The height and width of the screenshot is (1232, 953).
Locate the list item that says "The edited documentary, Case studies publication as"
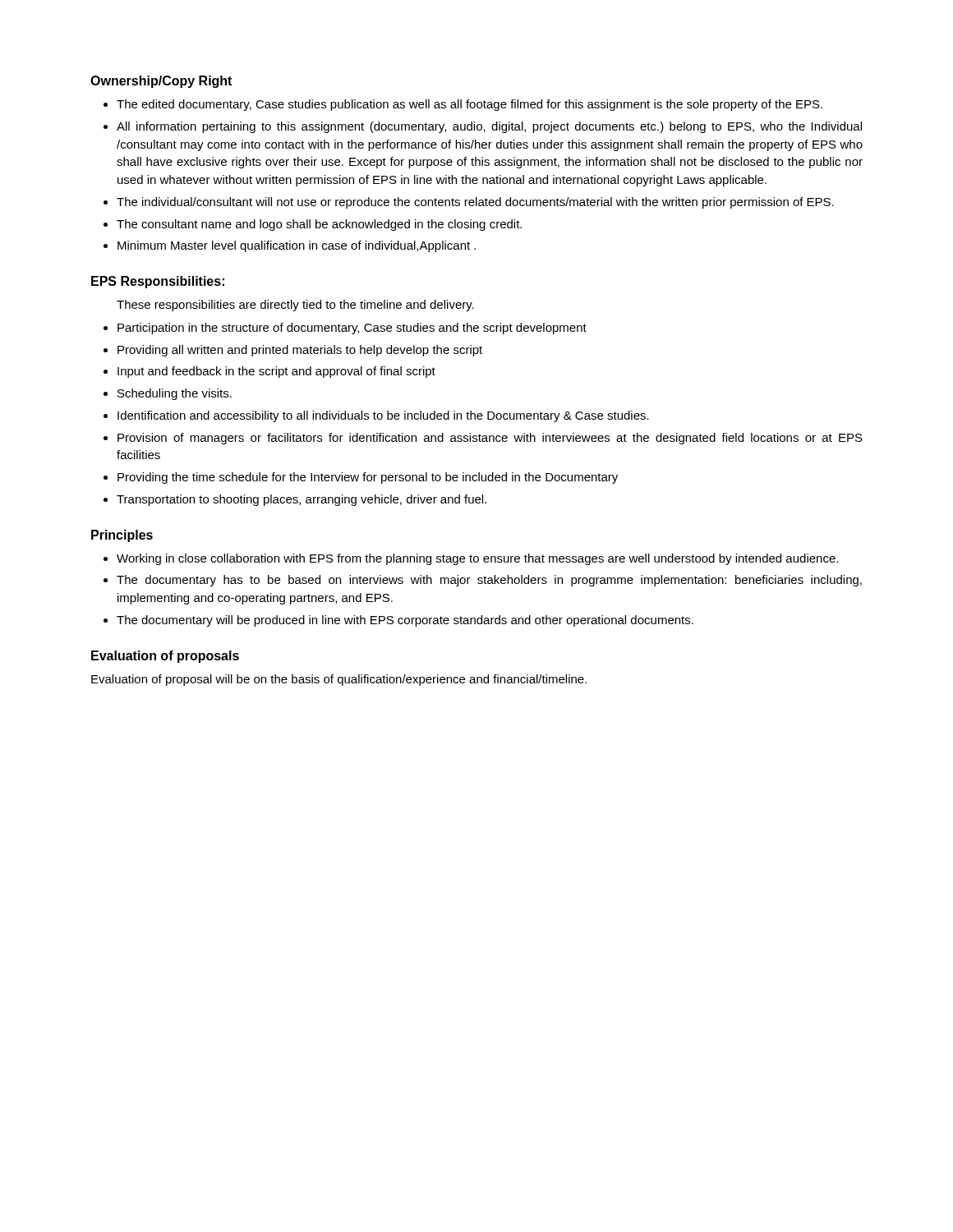470,104
